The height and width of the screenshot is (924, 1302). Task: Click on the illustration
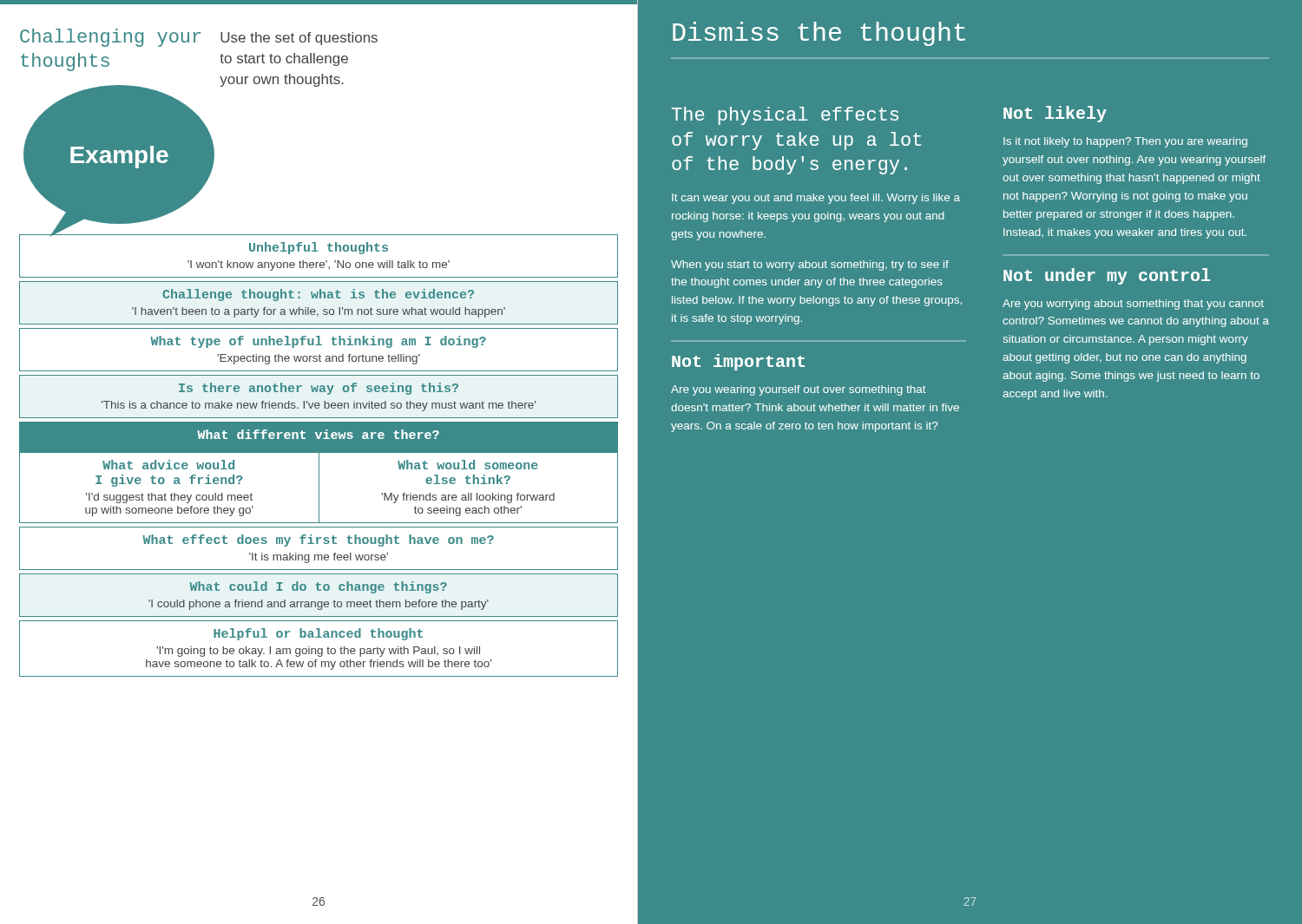[119, 157]
